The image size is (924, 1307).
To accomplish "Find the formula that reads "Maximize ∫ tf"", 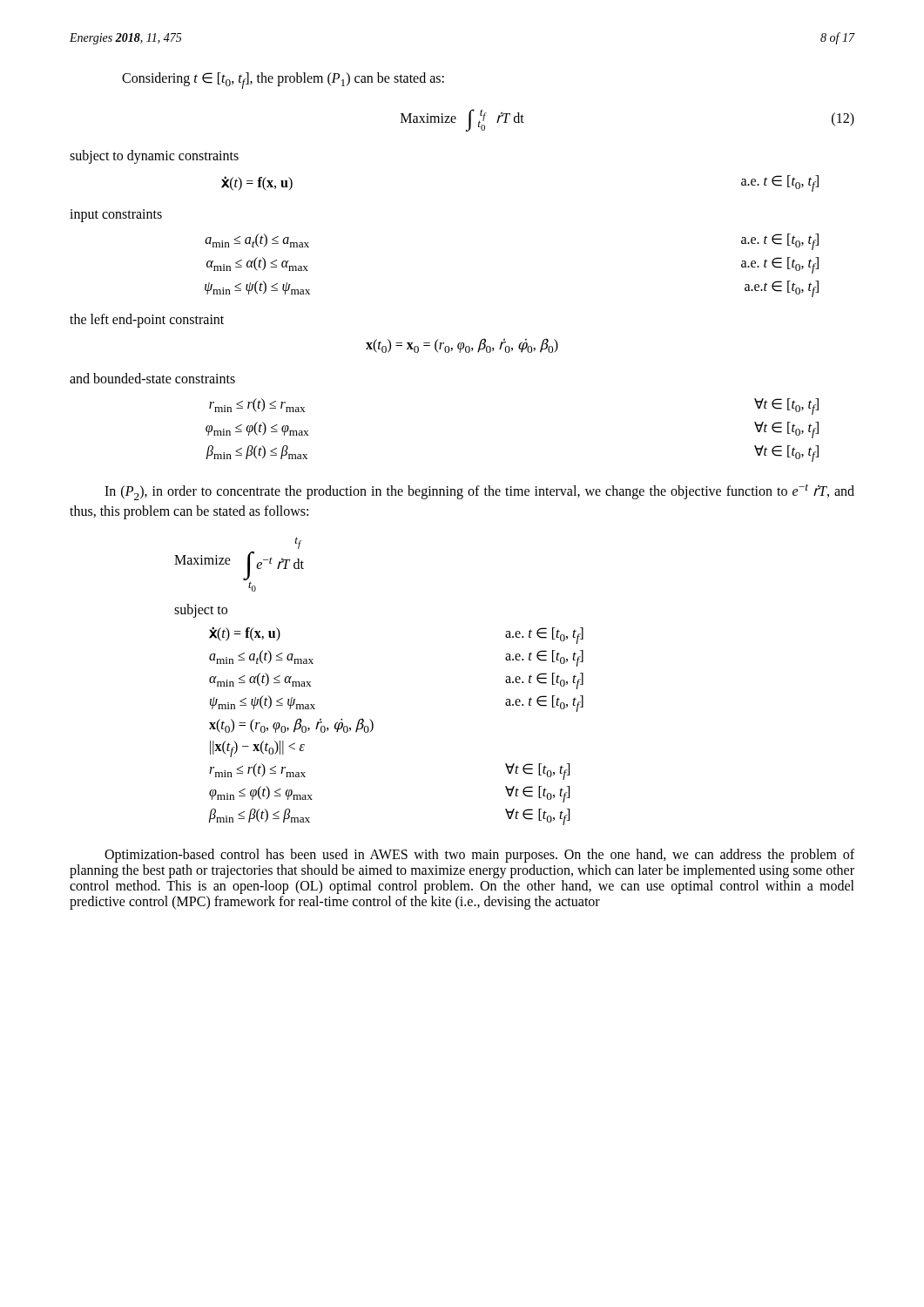I will point(470,120).
